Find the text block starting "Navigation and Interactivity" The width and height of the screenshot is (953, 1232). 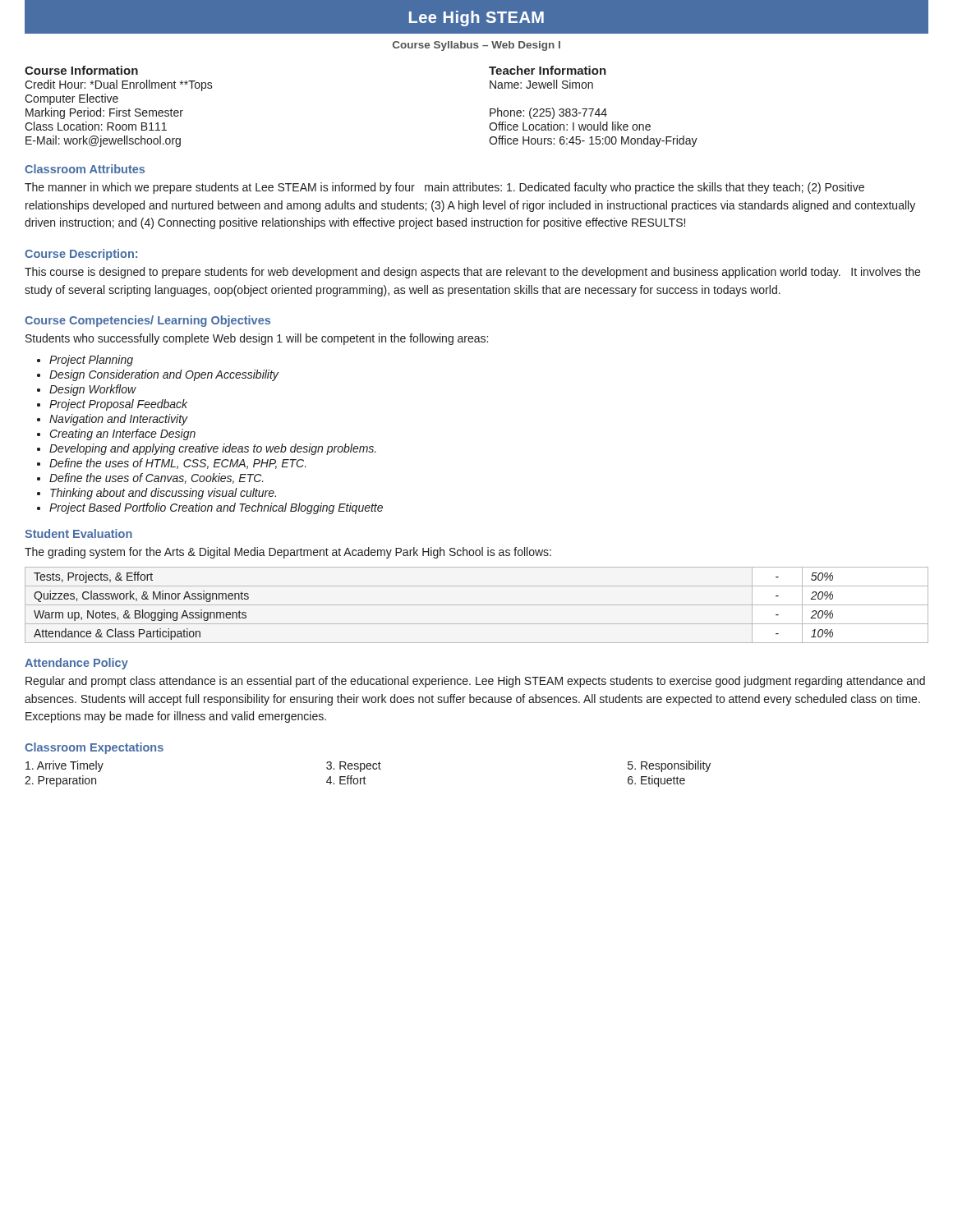(119, 420)
